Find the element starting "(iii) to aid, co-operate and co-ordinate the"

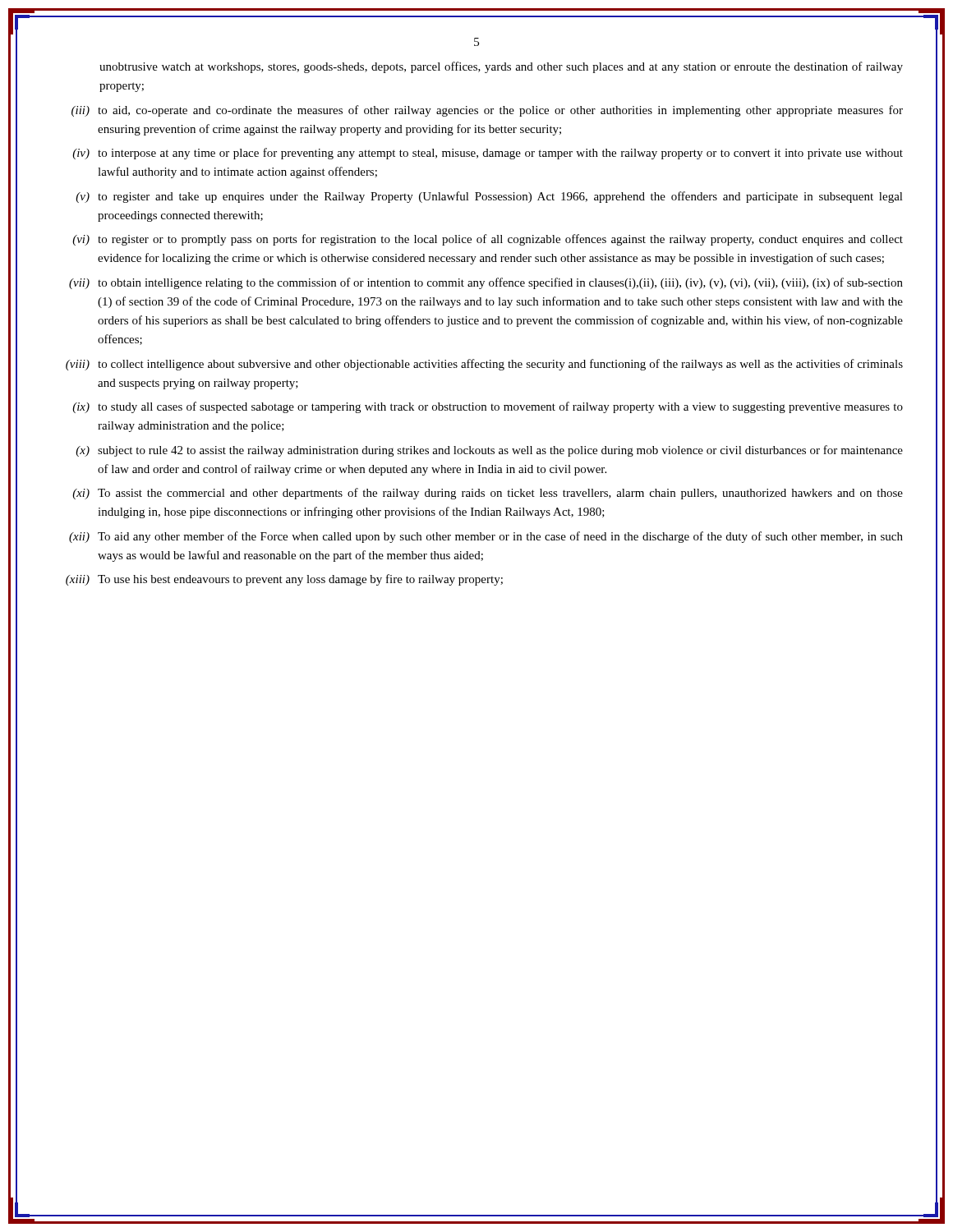click(x=468, y=120)
